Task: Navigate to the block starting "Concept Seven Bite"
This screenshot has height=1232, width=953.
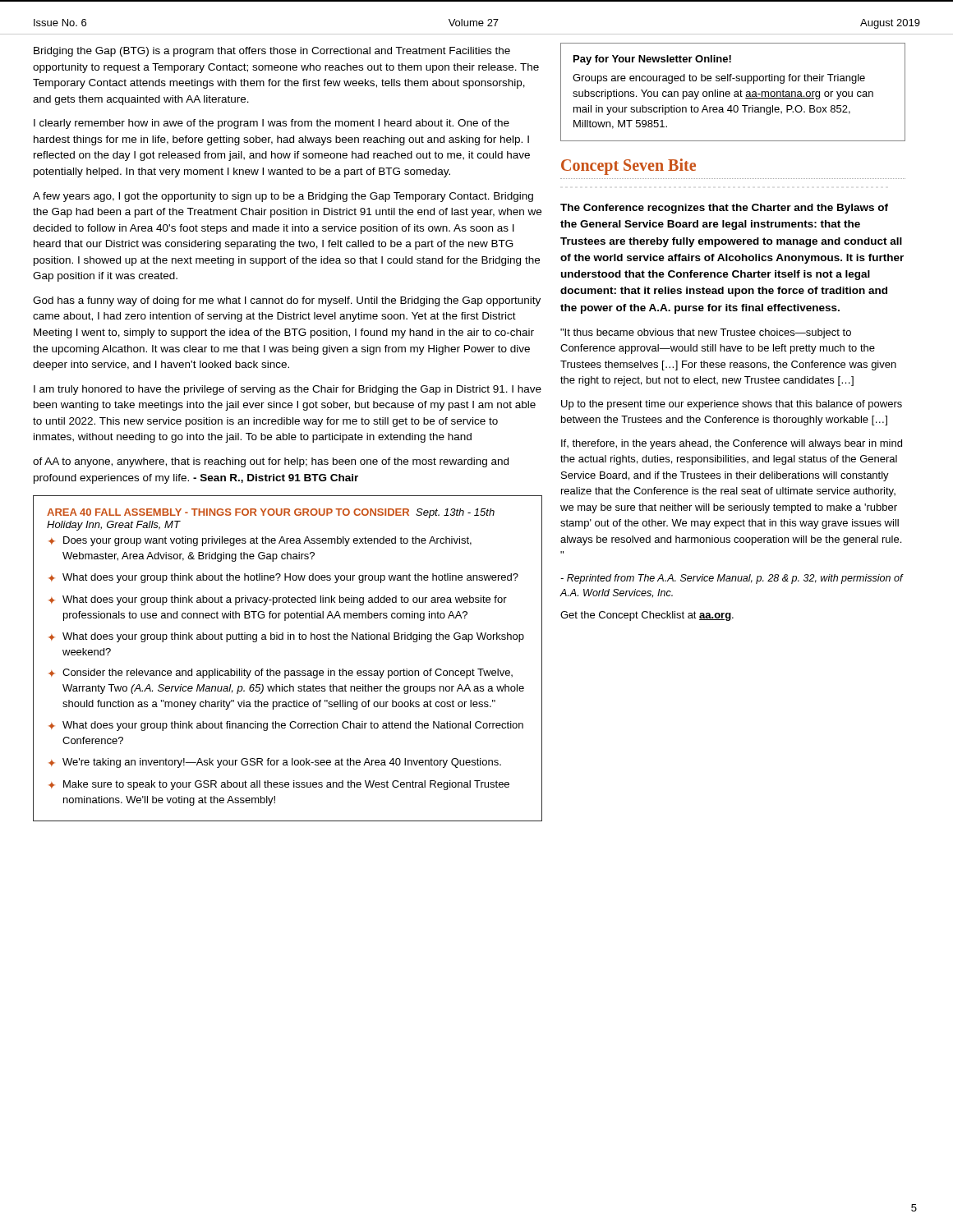Action: tap(628, 165)
